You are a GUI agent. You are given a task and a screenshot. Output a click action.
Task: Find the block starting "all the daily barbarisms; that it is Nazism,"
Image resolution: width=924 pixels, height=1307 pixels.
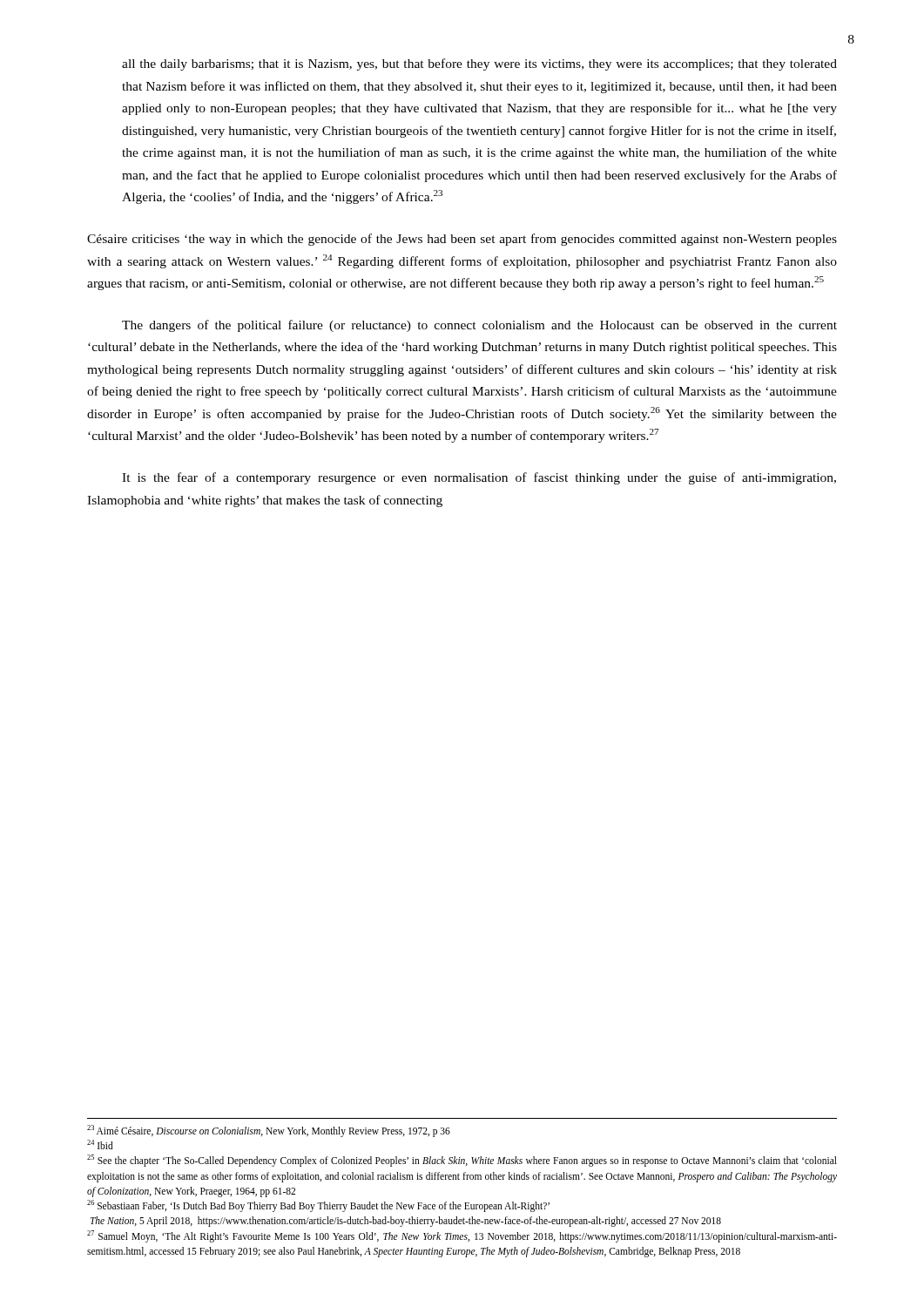click(479, 130)
